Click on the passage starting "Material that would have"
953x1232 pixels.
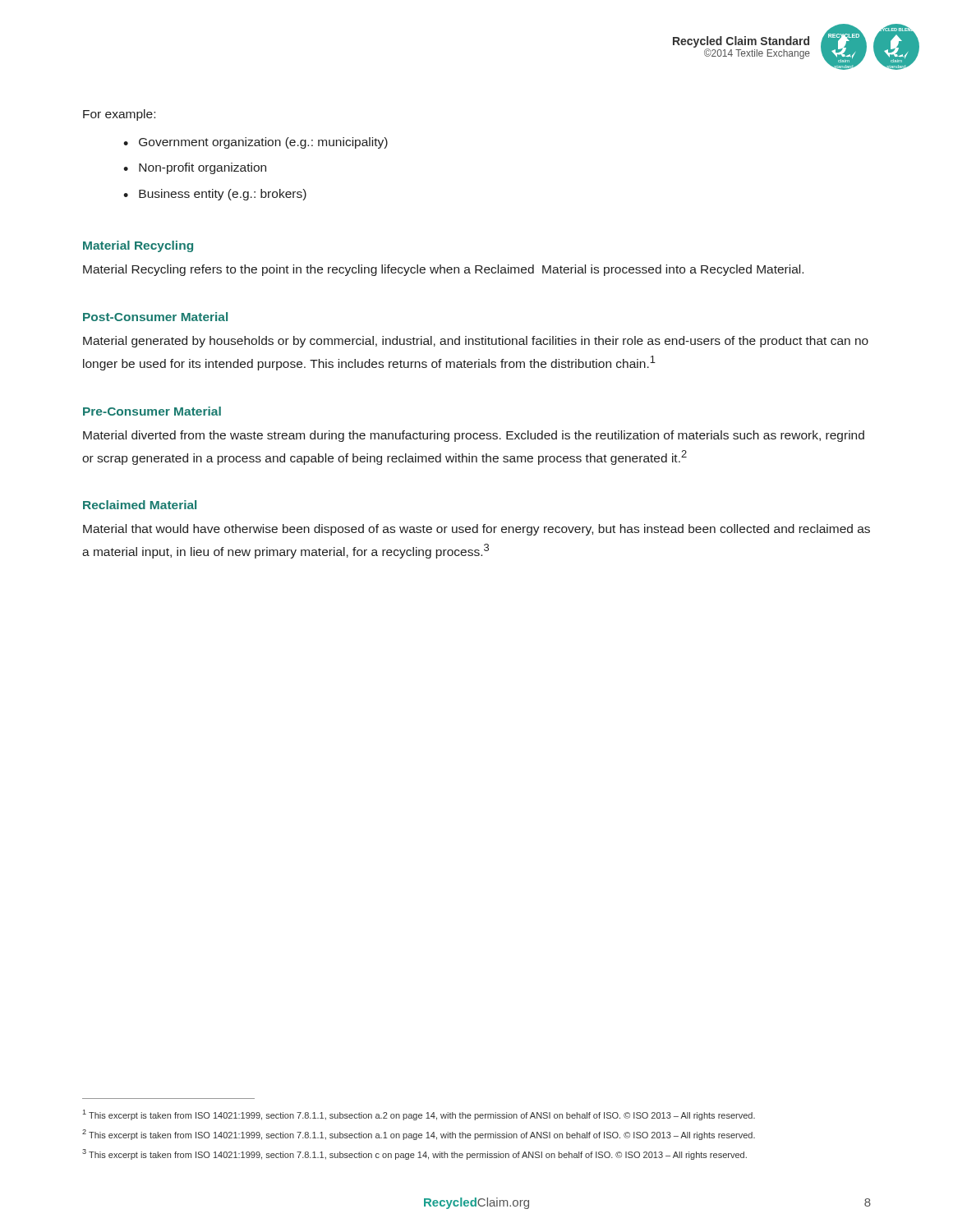[x=476, y=540]
